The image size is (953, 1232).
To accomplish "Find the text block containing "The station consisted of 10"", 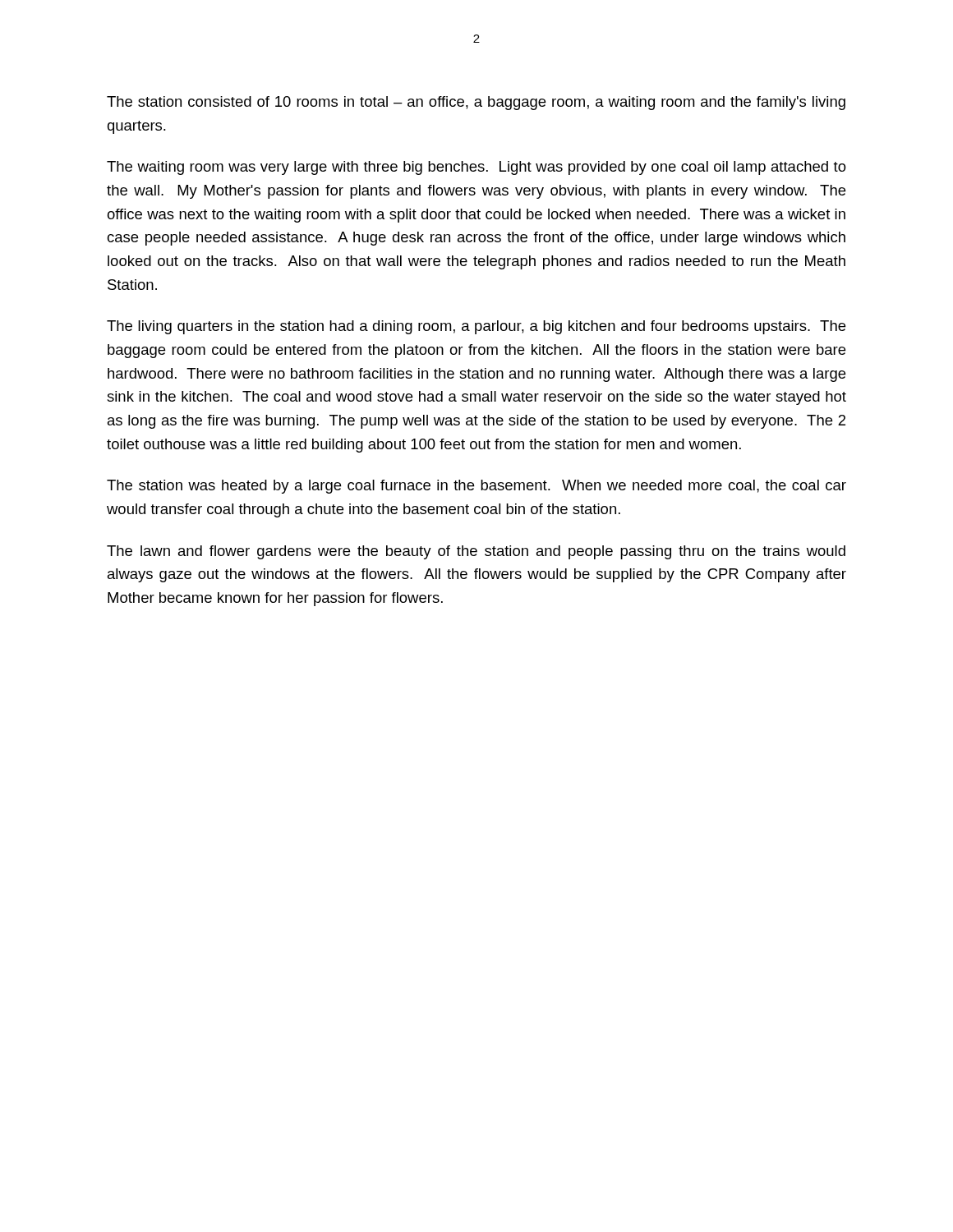I will (x=476, y=113).
